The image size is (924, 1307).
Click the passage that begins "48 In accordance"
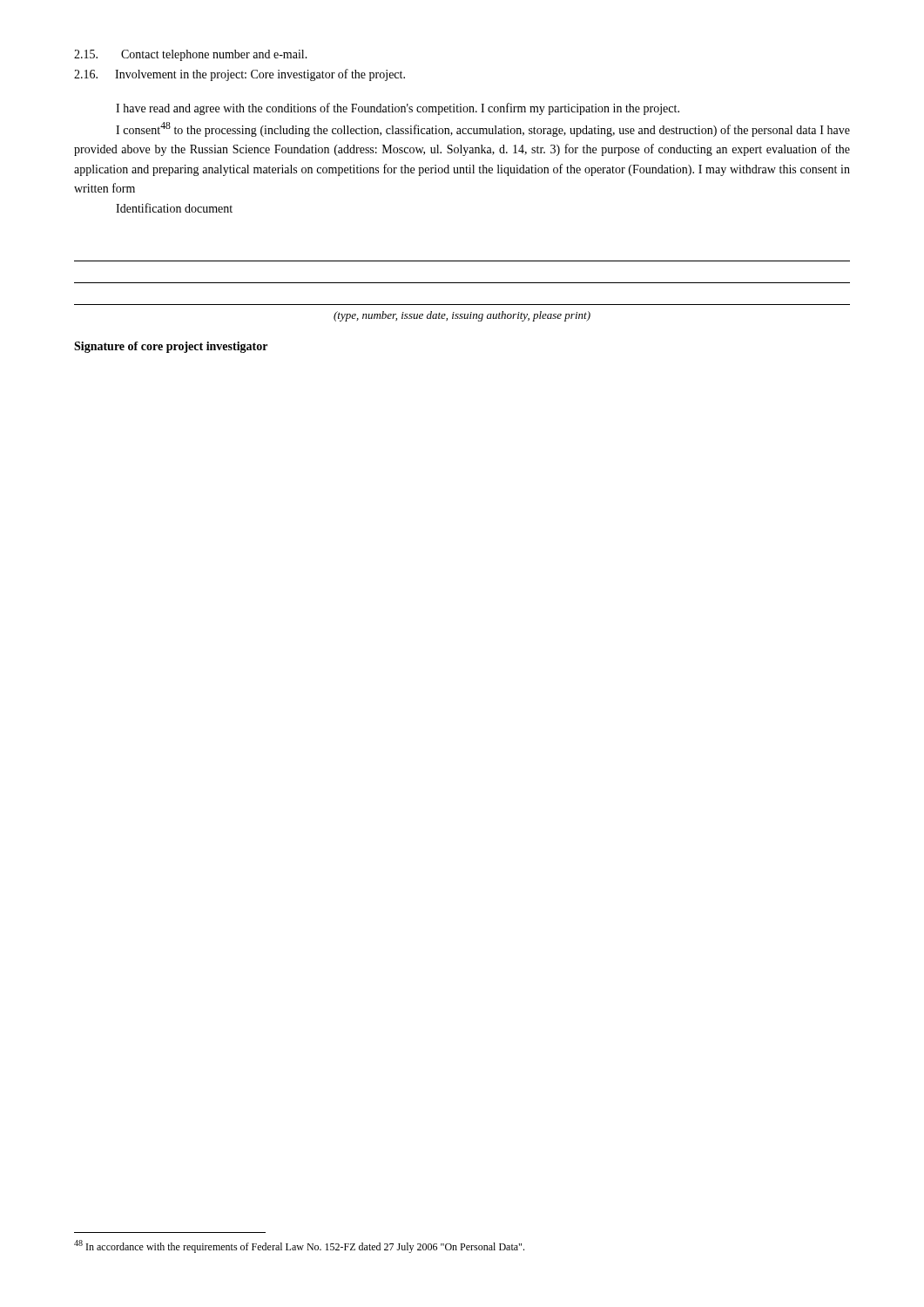pos(300,1246)
